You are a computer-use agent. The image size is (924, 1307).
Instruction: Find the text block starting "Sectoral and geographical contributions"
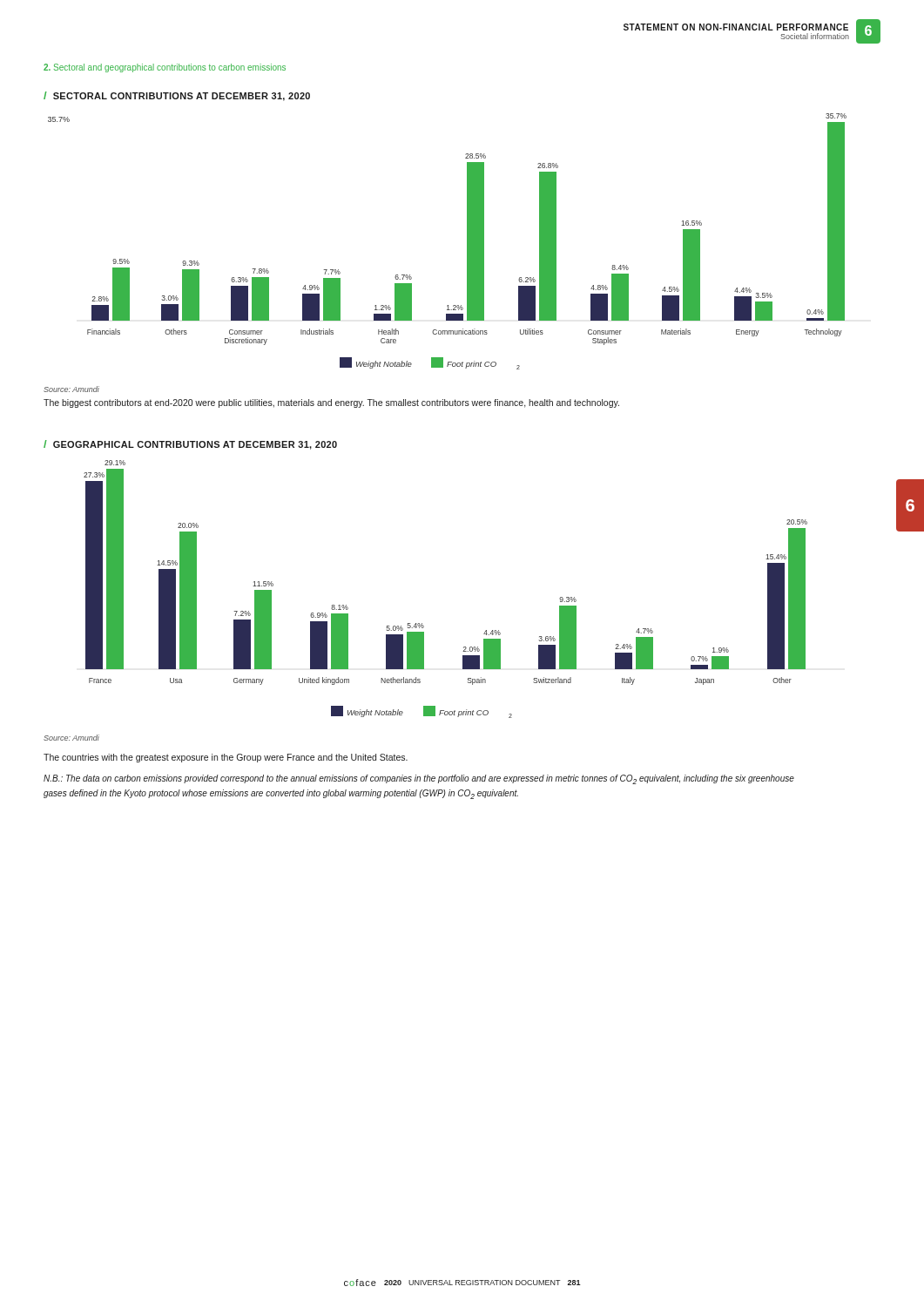point(165,68)
